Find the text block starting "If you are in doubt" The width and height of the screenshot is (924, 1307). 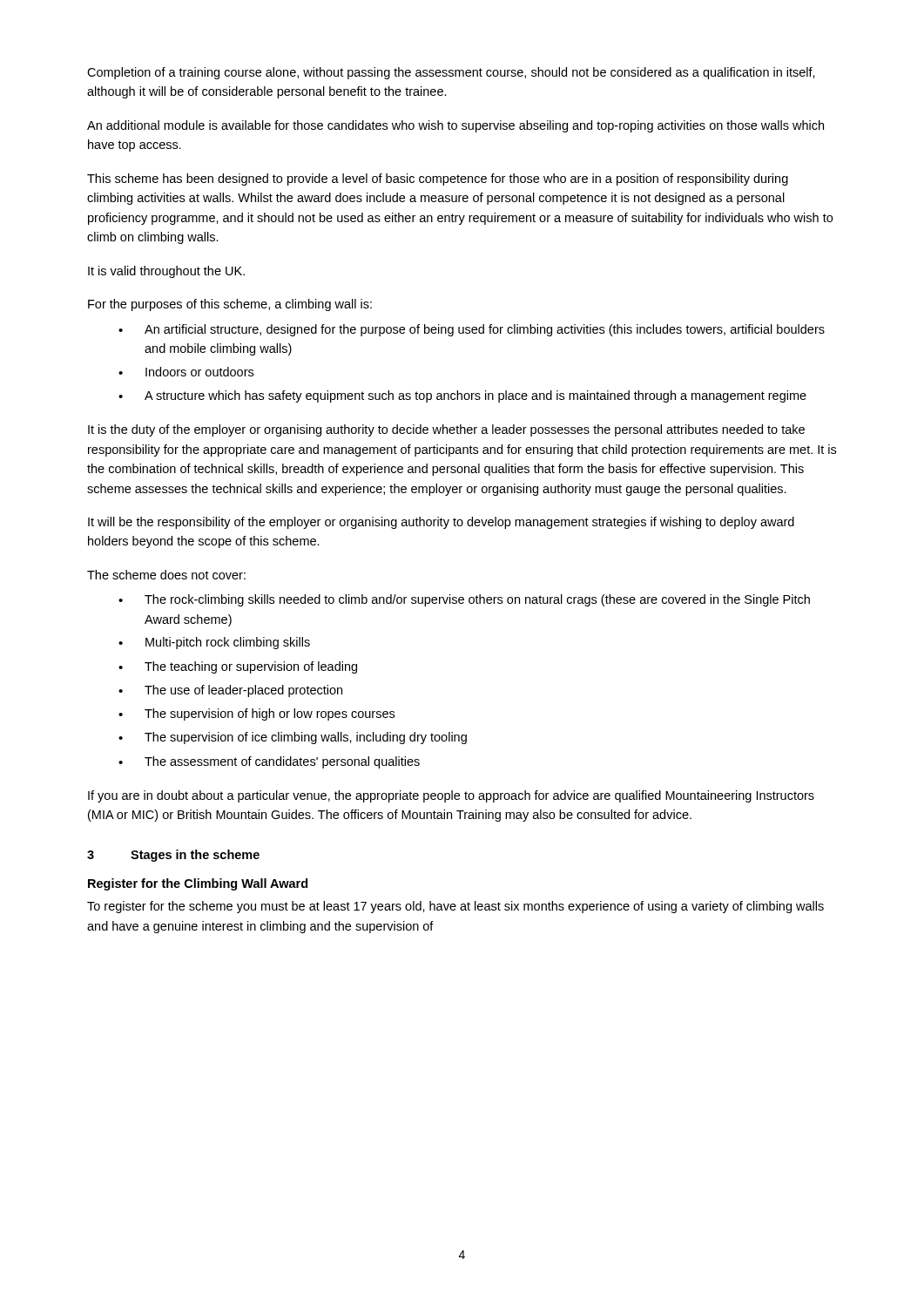point(451,805)
